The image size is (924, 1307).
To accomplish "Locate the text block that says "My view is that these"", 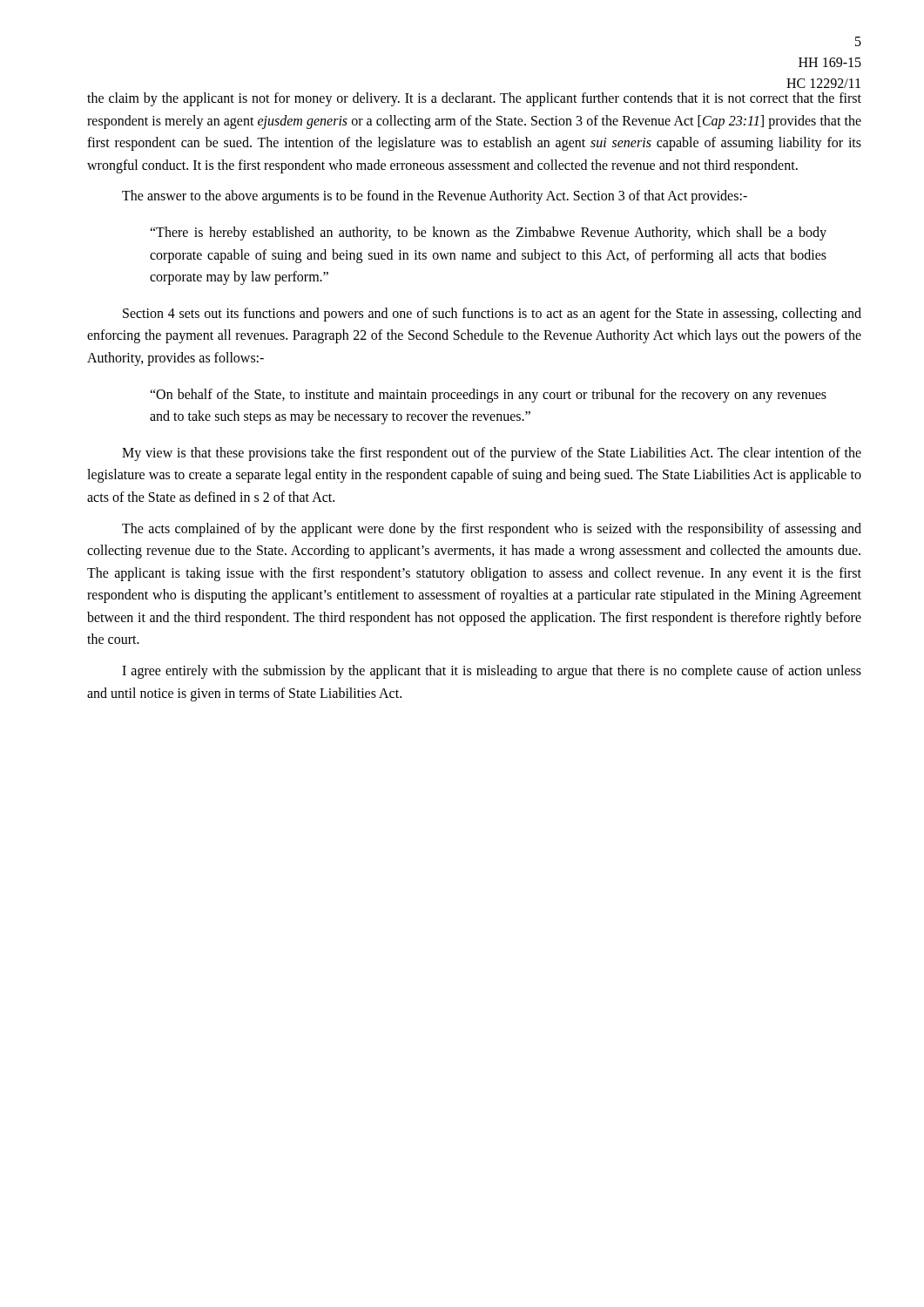I will click(x=474, y=475).
